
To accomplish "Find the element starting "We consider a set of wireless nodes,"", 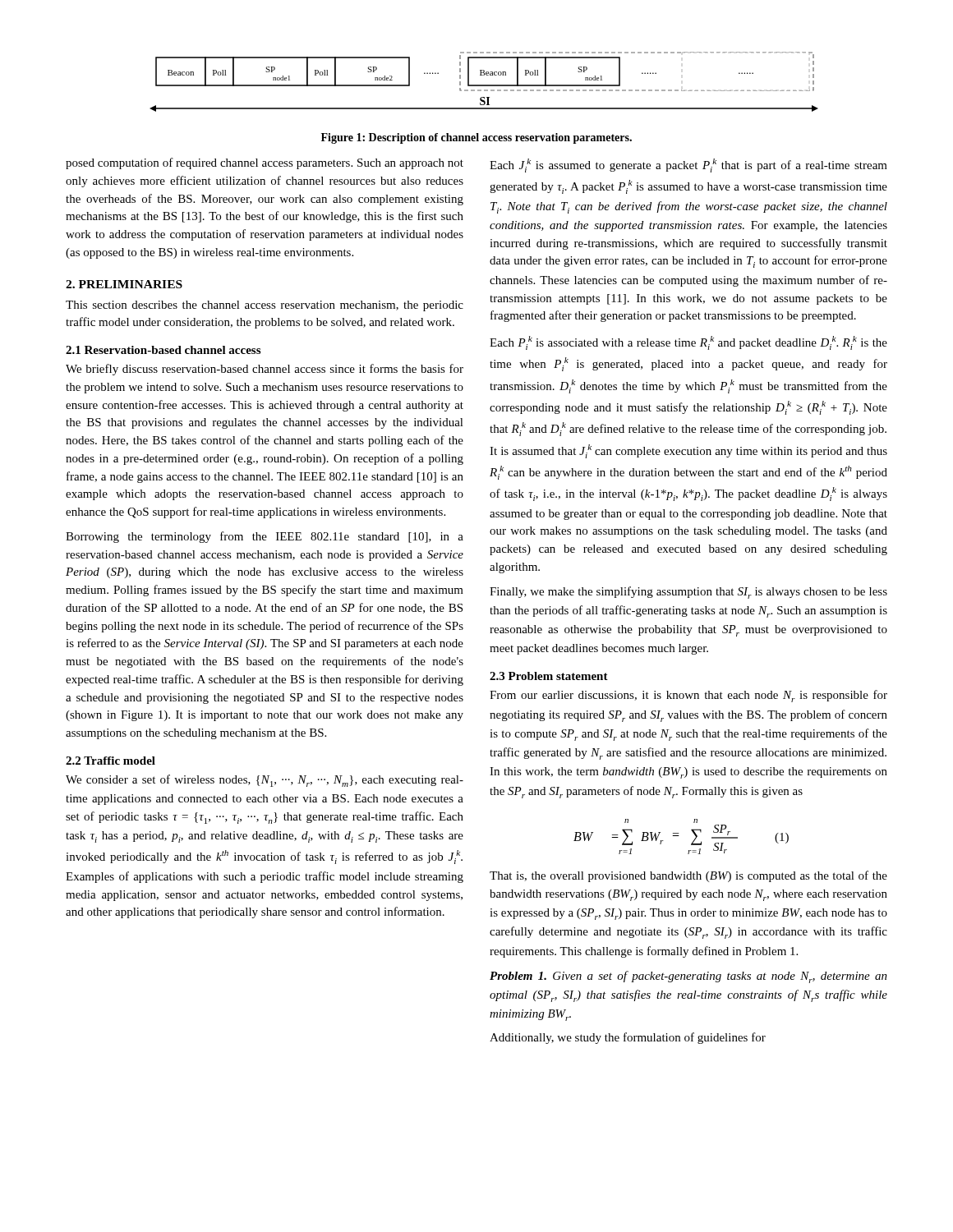I will click(x=265, y=846).
